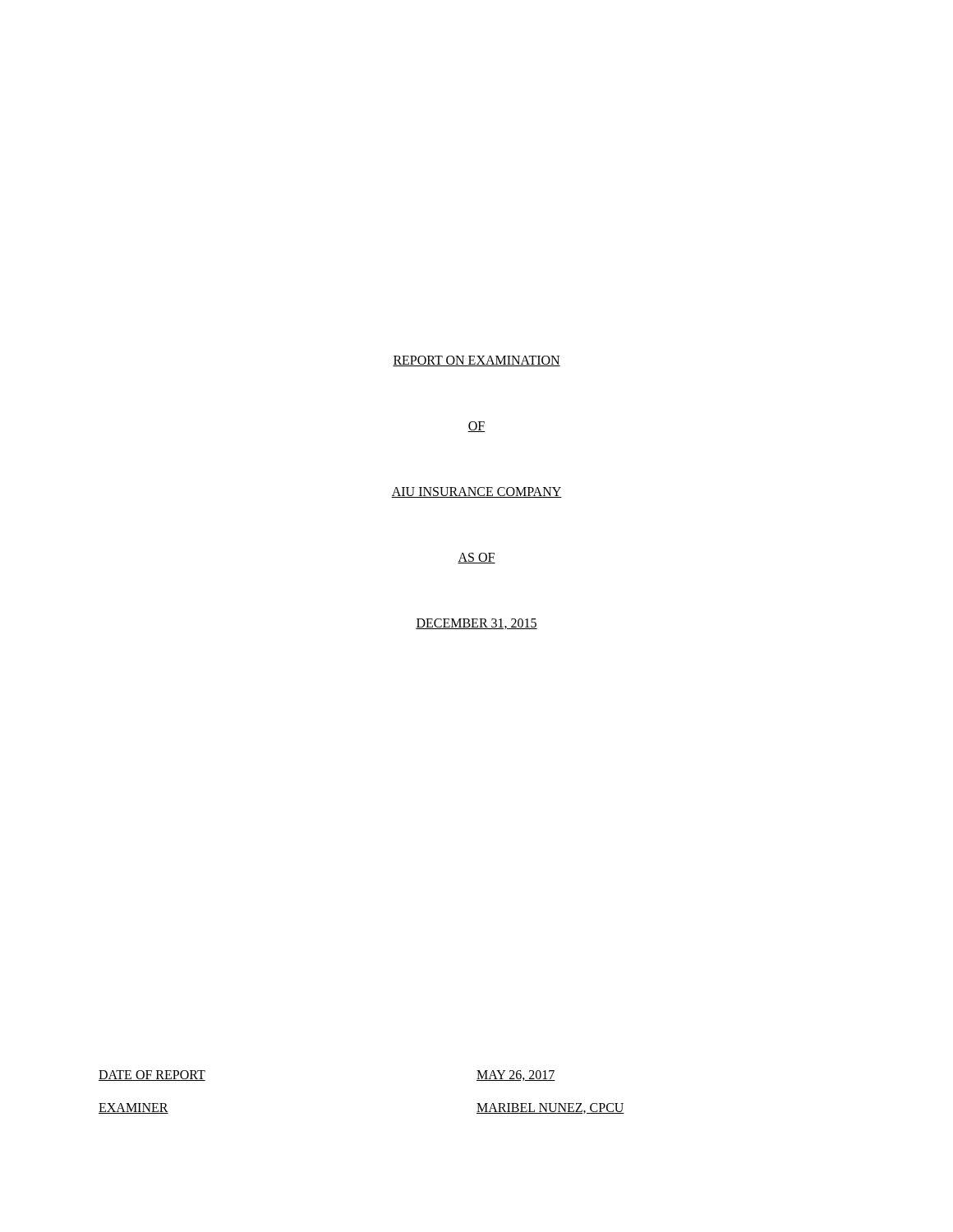Locate the text "MAY 26, 2017"
953x1232 pixels.
(516, 1075)
